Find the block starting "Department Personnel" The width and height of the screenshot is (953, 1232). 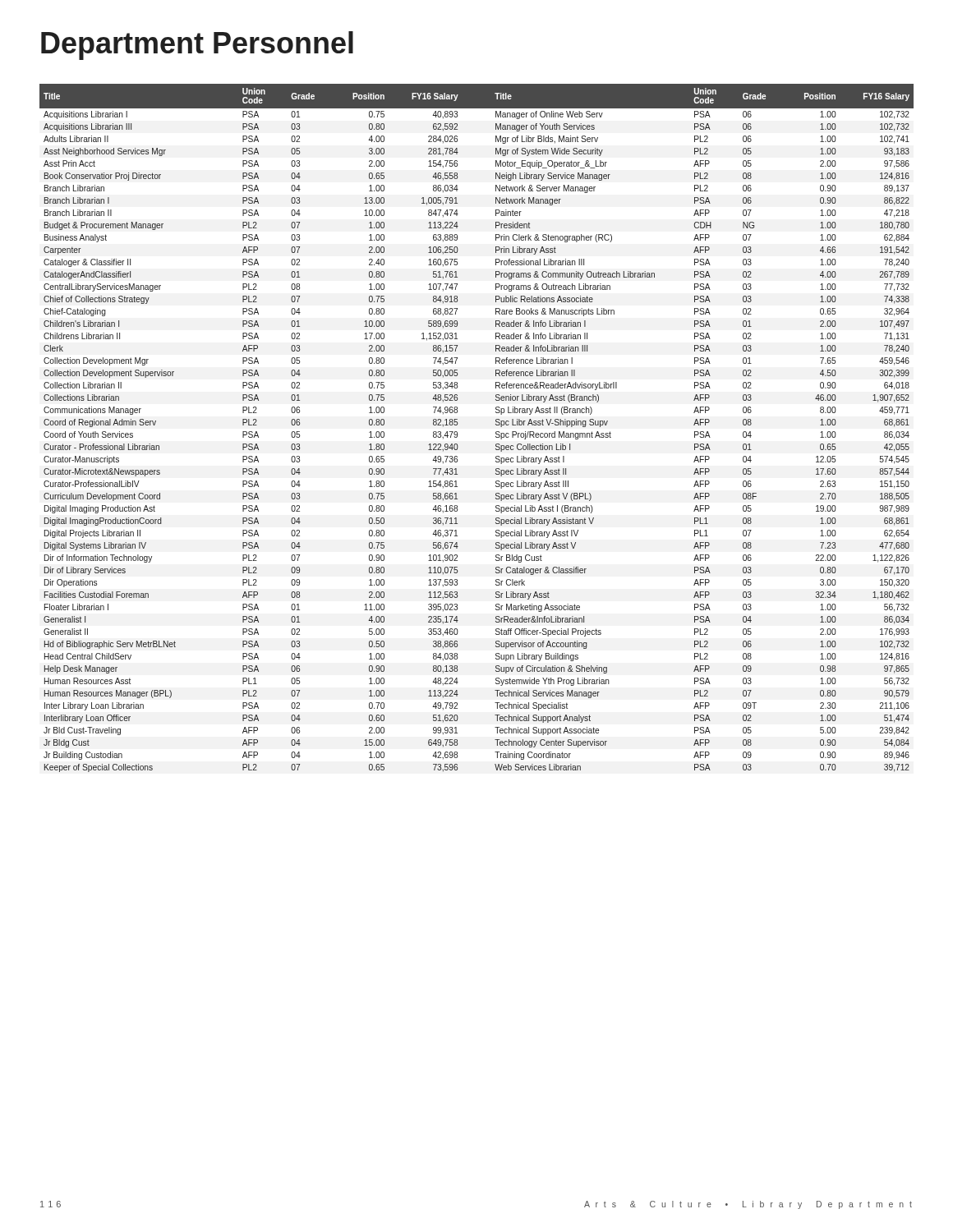(197, 46)
